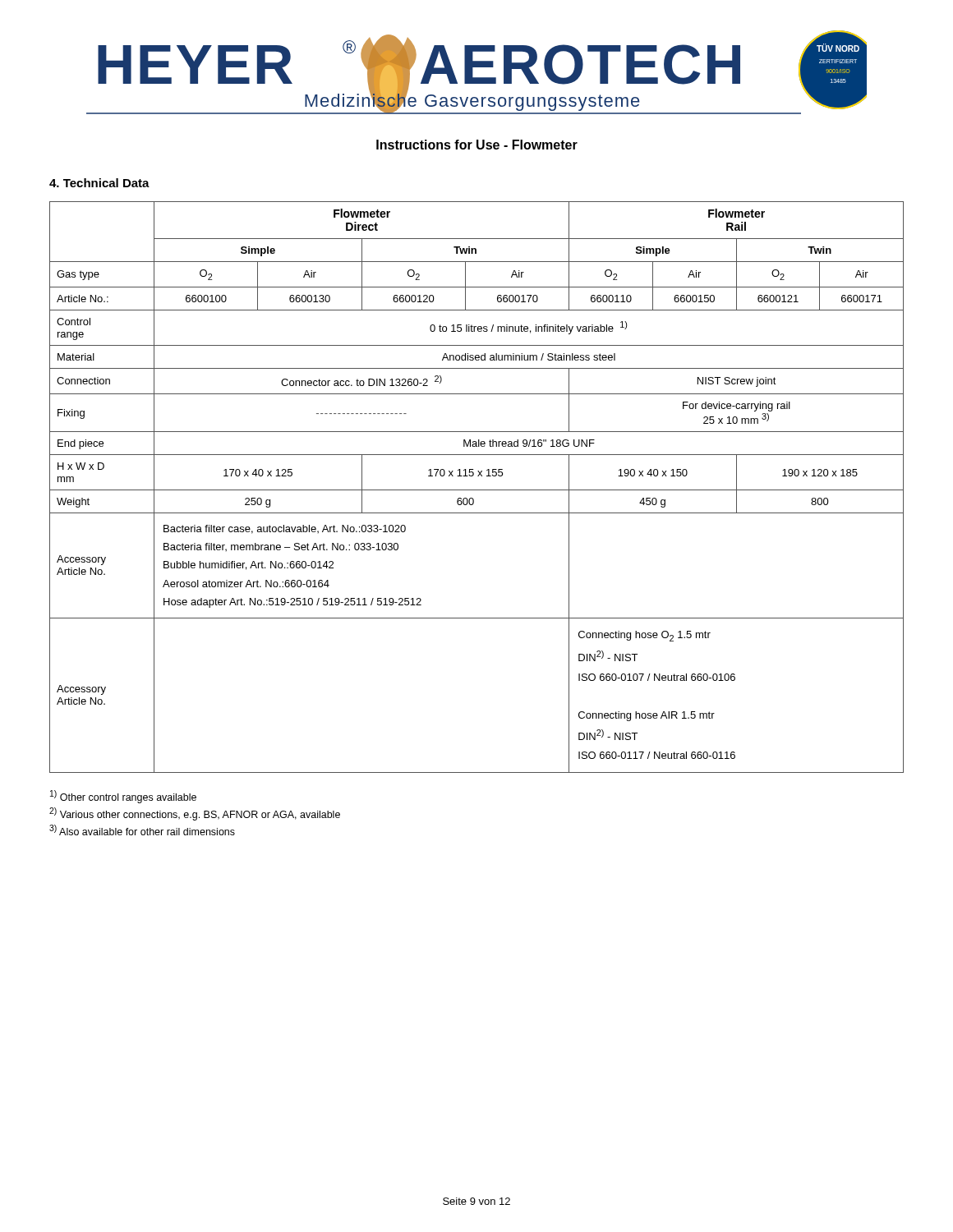Navigate to the text block starting "1) Other control ranges"

pyautogui.click(x=123, y=796)
